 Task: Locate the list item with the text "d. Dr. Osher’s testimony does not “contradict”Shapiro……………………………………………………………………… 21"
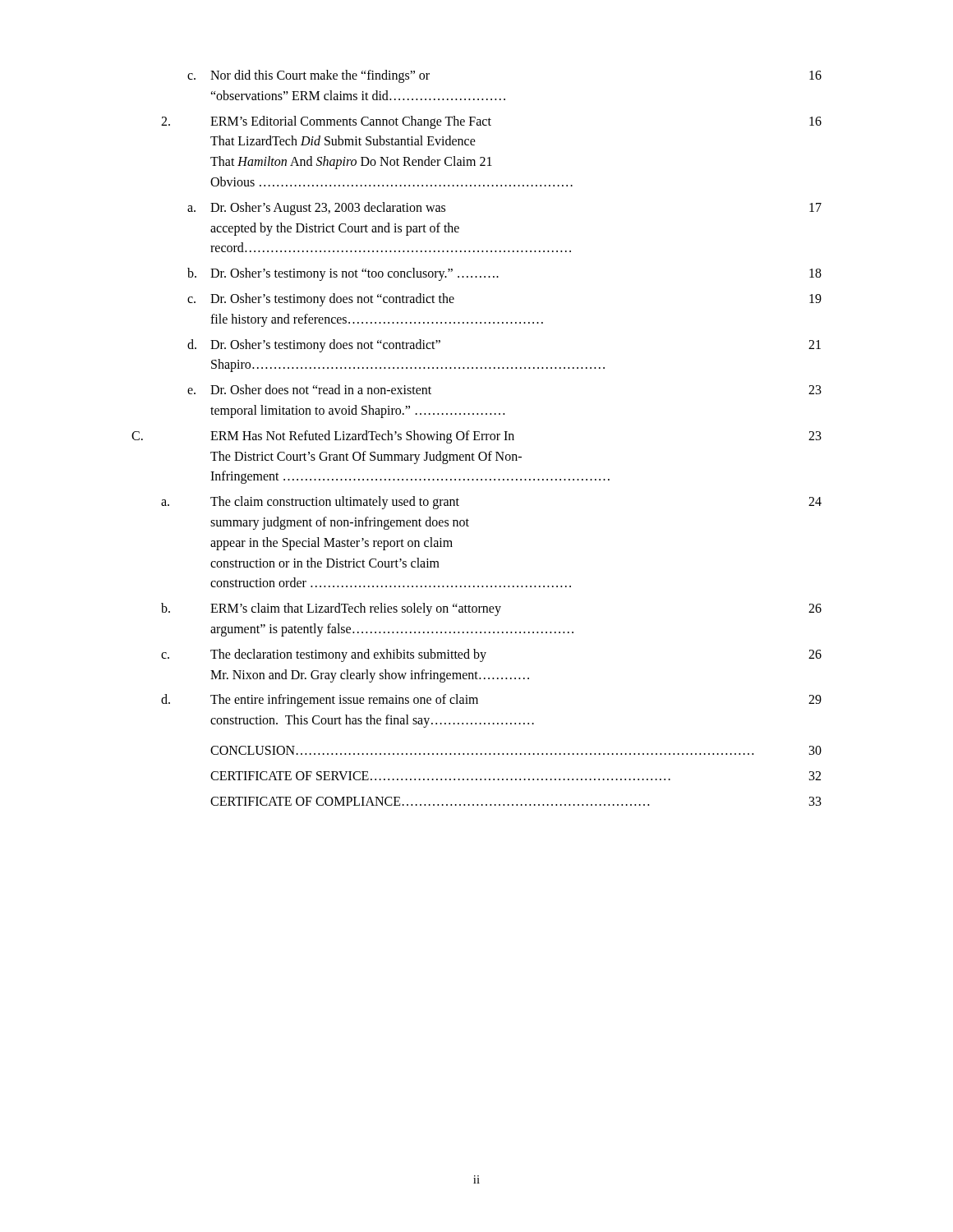tap(322, 346)
